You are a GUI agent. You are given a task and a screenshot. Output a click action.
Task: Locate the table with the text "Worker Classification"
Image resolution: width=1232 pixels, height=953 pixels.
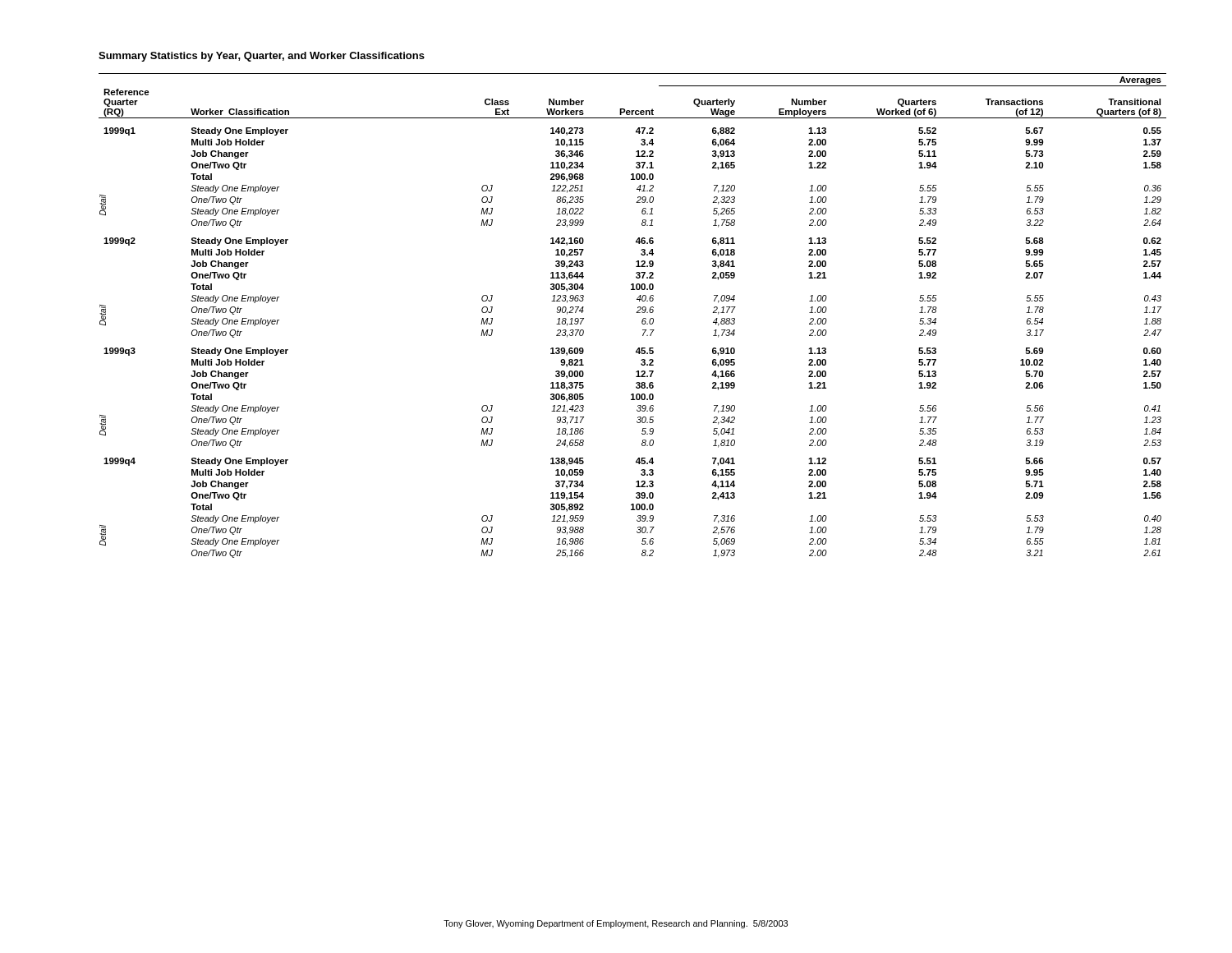(632, 316)
